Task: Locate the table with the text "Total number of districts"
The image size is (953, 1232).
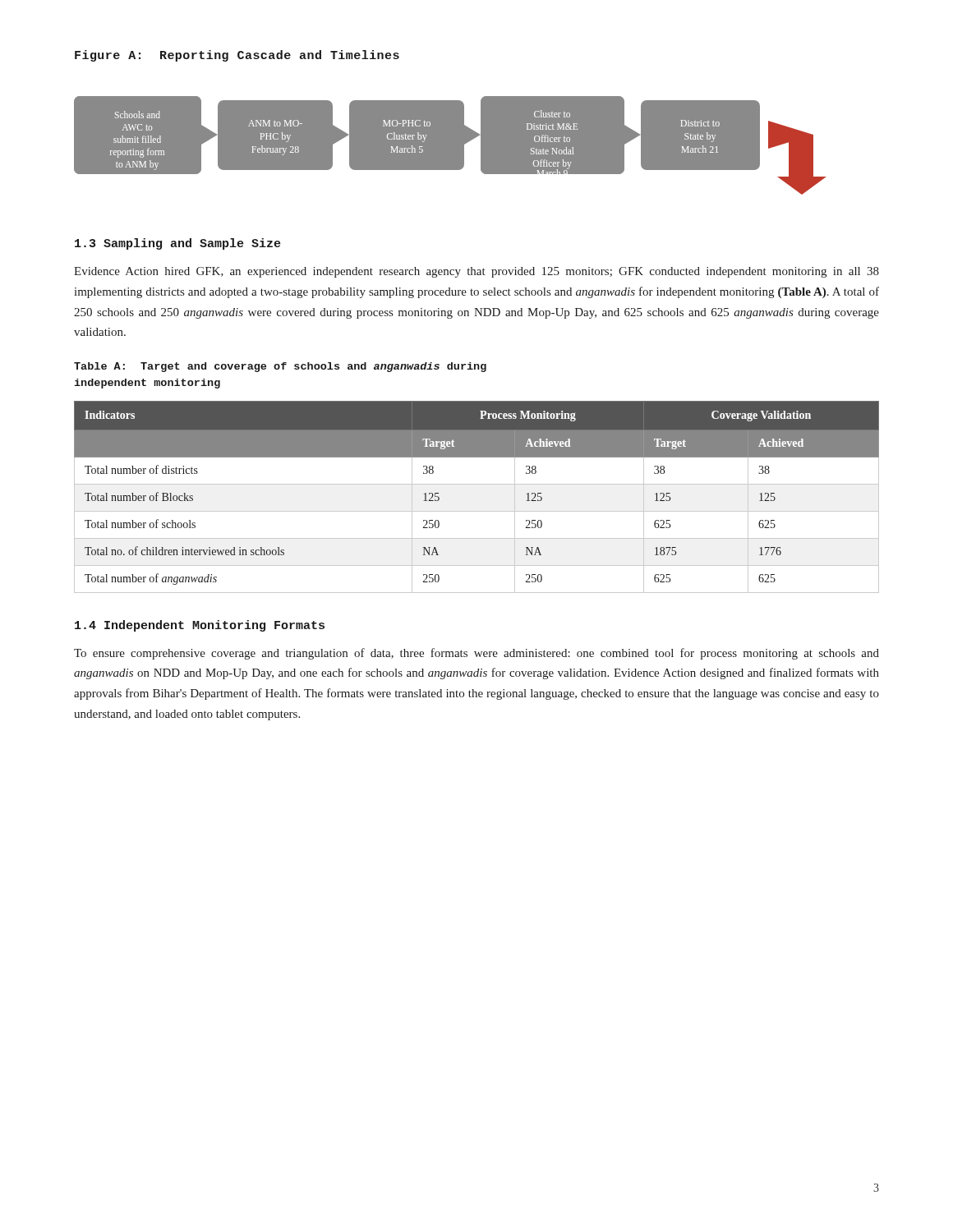Action: (x=476, y=496)
